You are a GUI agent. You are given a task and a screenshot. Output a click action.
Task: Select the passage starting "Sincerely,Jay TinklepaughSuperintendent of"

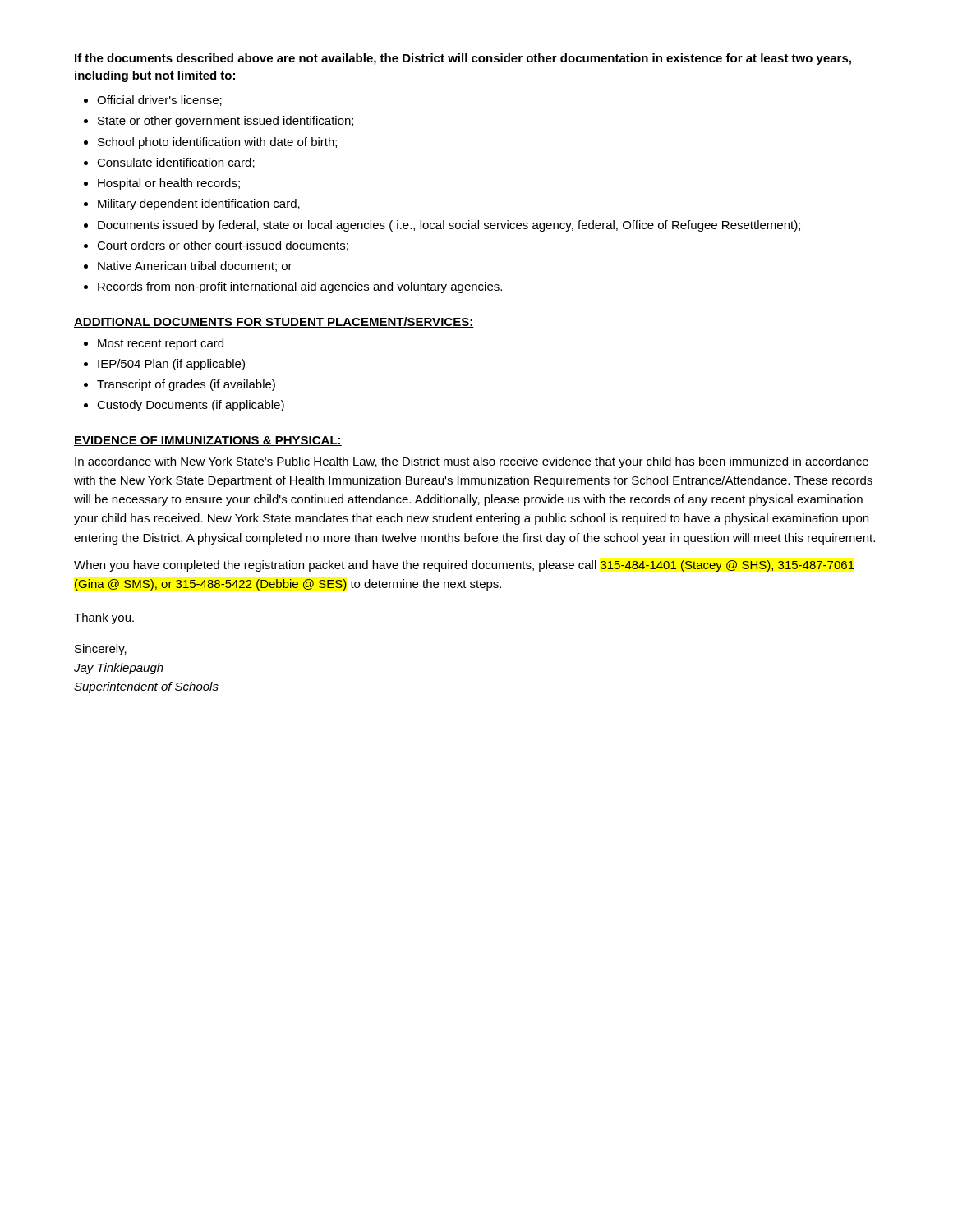[146, 667]
